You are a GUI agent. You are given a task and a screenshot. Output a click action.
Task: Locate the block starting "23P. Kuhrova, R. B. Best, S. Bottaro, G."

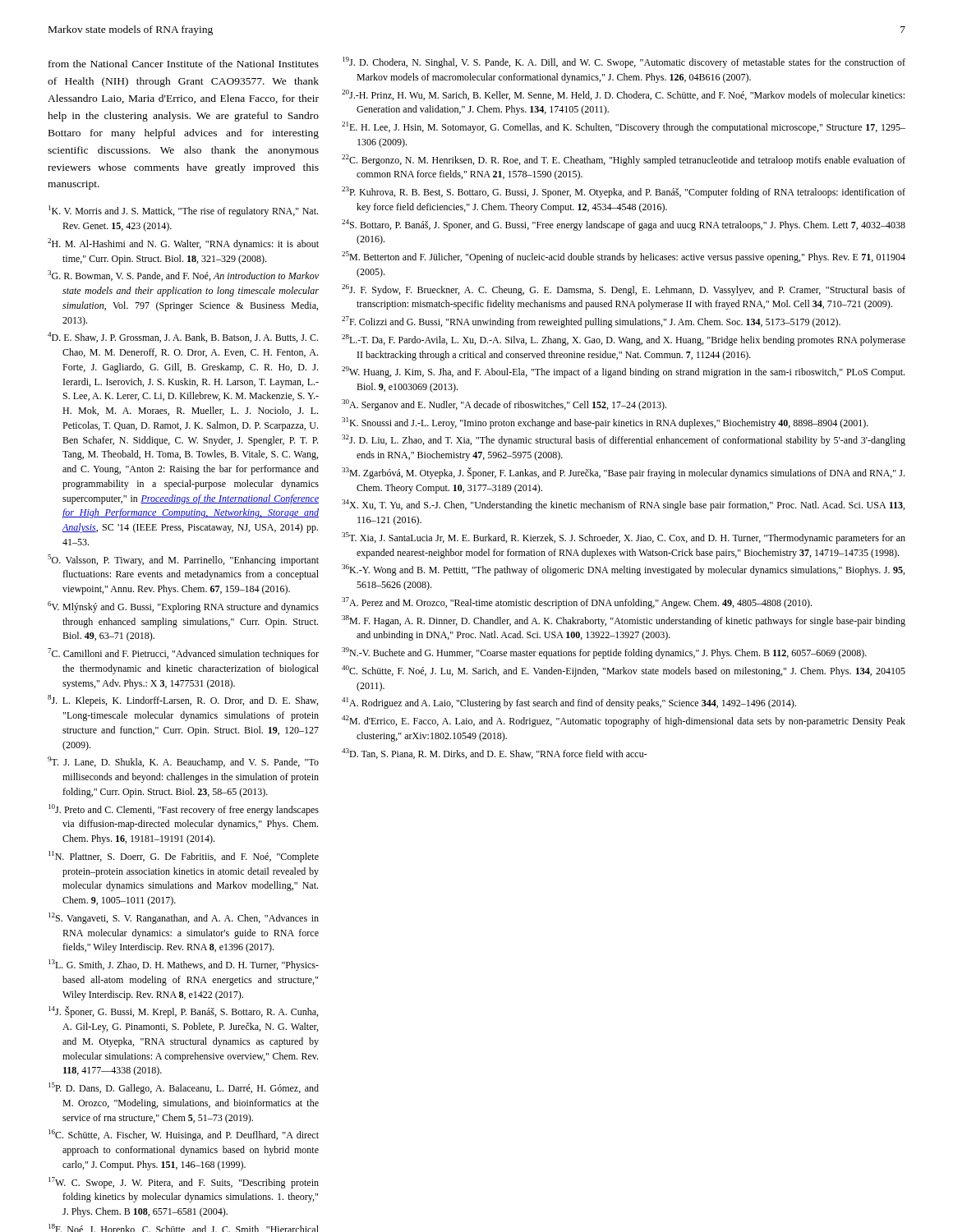click(x=624, y=199)
